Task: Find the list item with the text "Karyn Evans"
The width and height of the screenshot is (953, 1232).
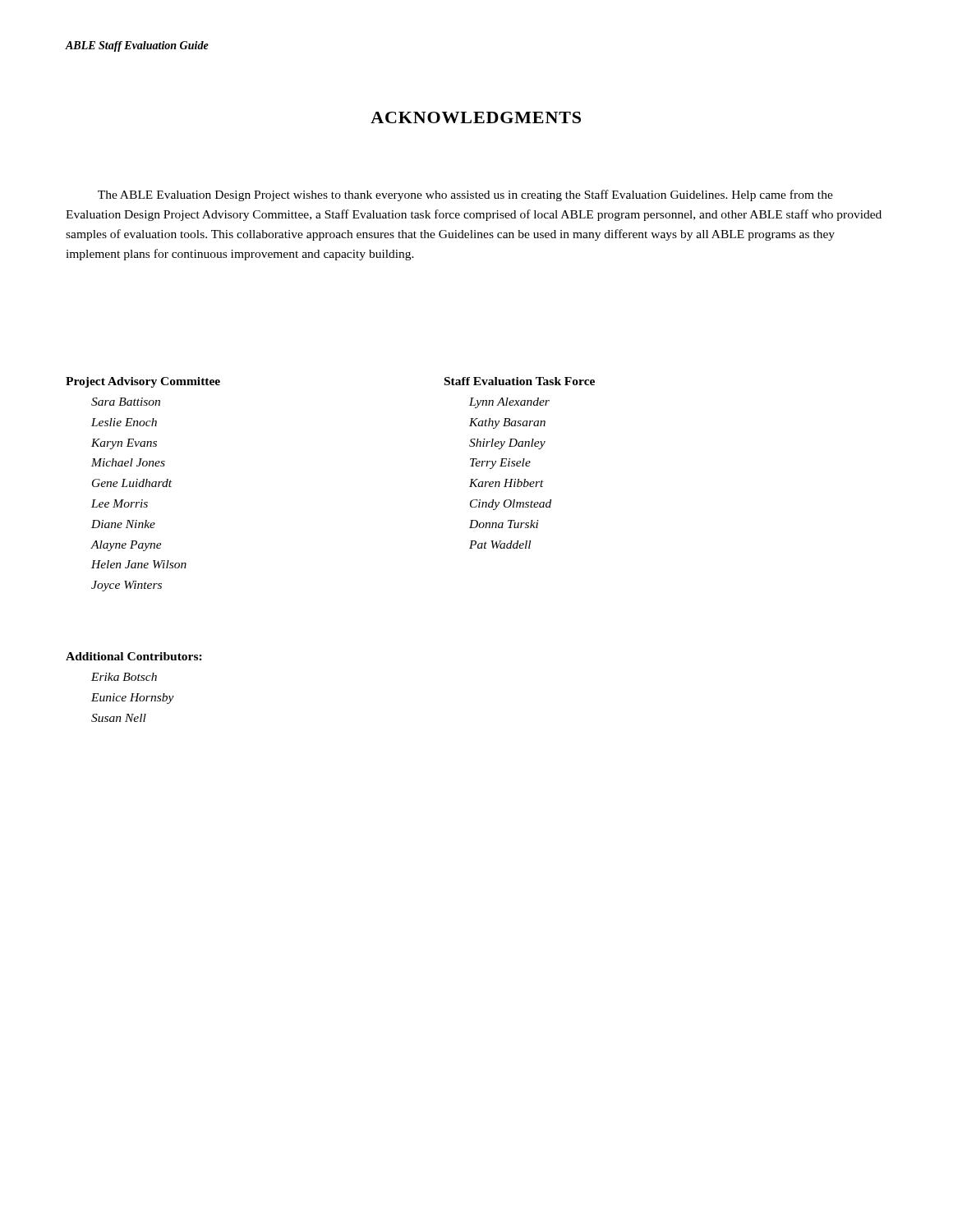Action: pyautogui.click(x=124, y=442)
